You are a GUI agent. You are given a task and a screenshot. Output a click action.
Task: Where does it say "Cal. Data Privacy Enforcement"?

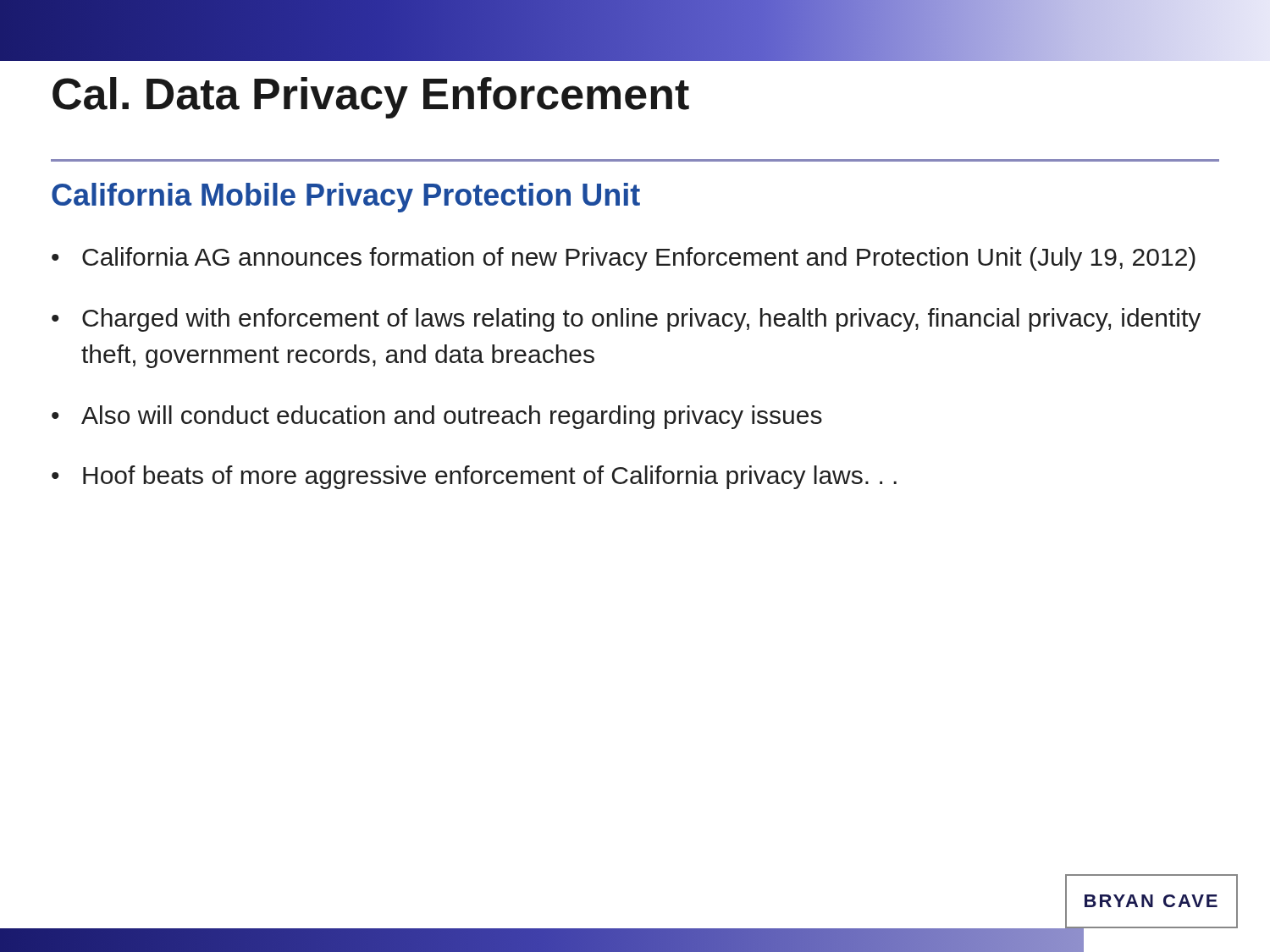click(370, 94)
